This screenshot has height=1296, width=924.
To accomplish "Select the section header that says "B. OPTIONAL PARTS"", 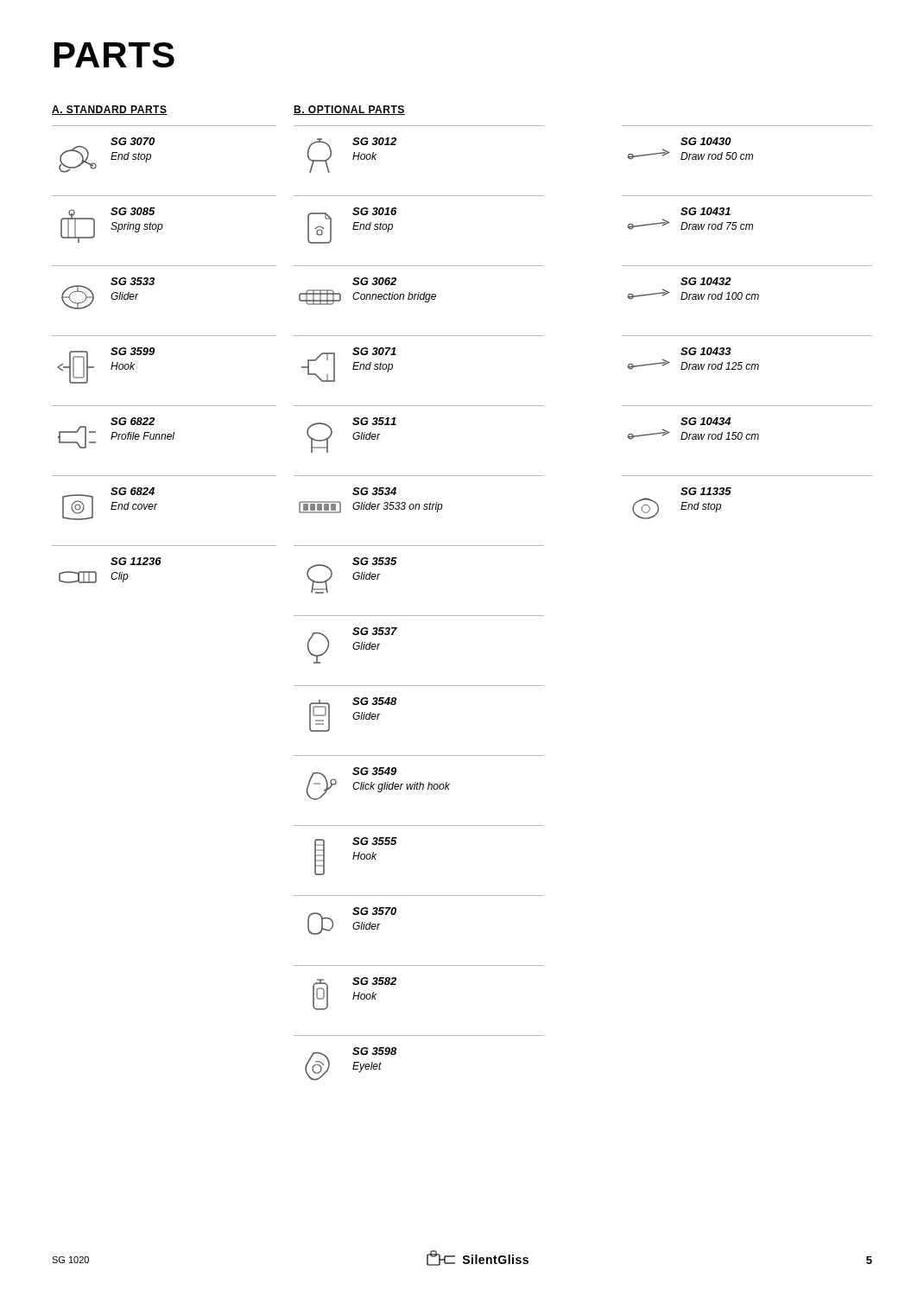I will pos(349,110).
